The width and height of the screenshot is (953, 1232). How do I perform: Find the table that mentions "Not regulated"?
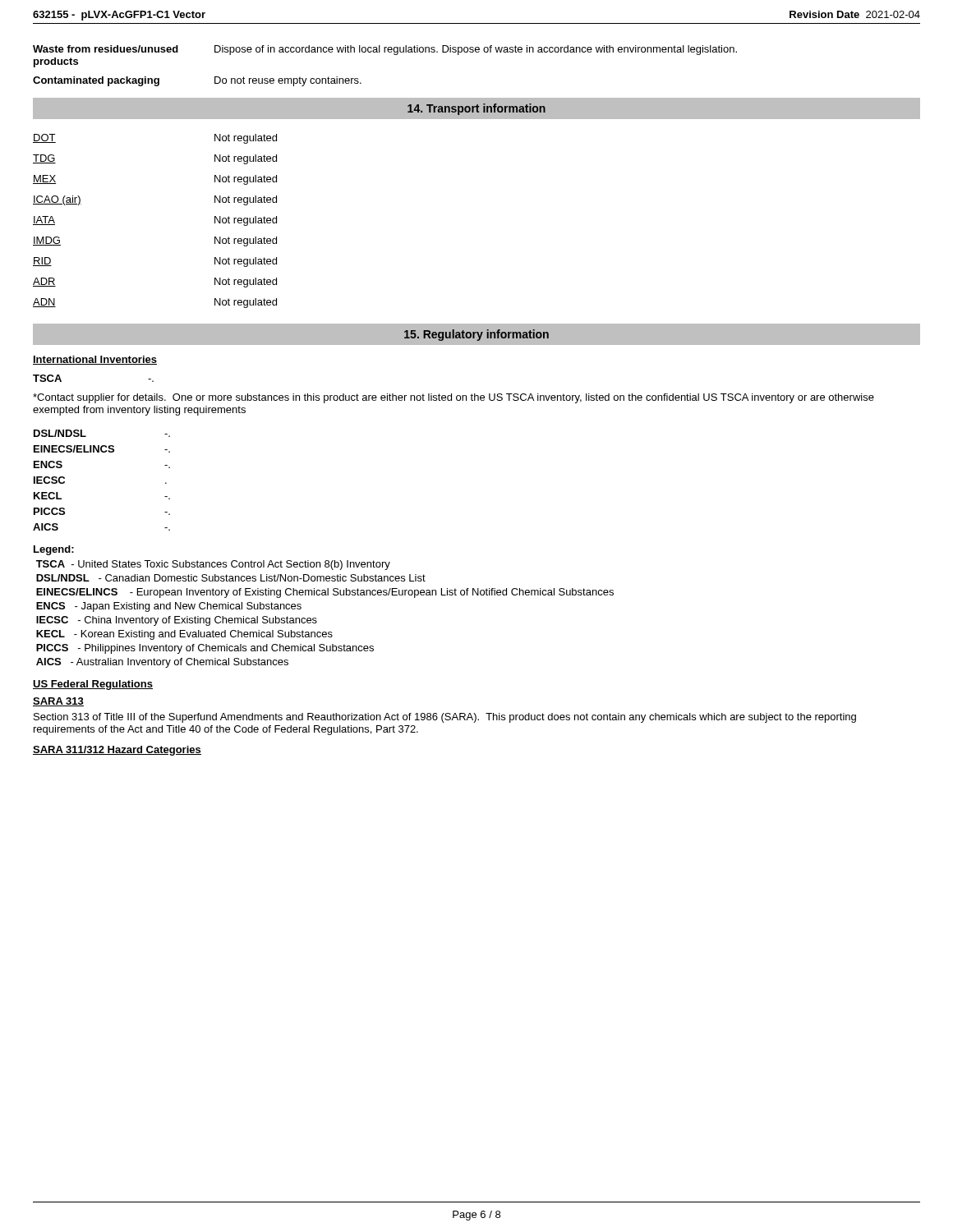[476, 220]
